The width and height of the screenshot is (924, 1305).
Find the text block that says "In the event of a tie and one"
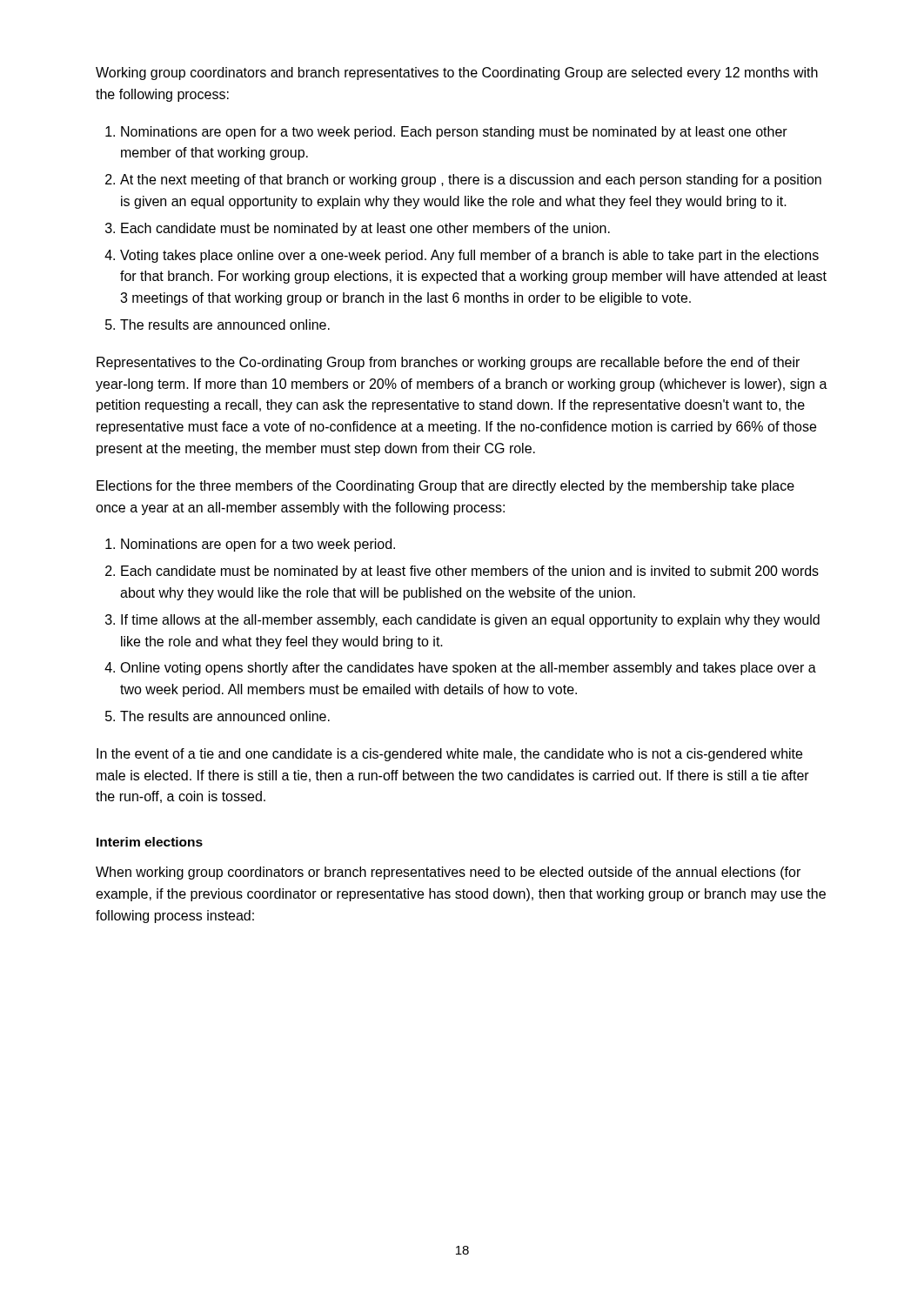(x=452, y=775)
